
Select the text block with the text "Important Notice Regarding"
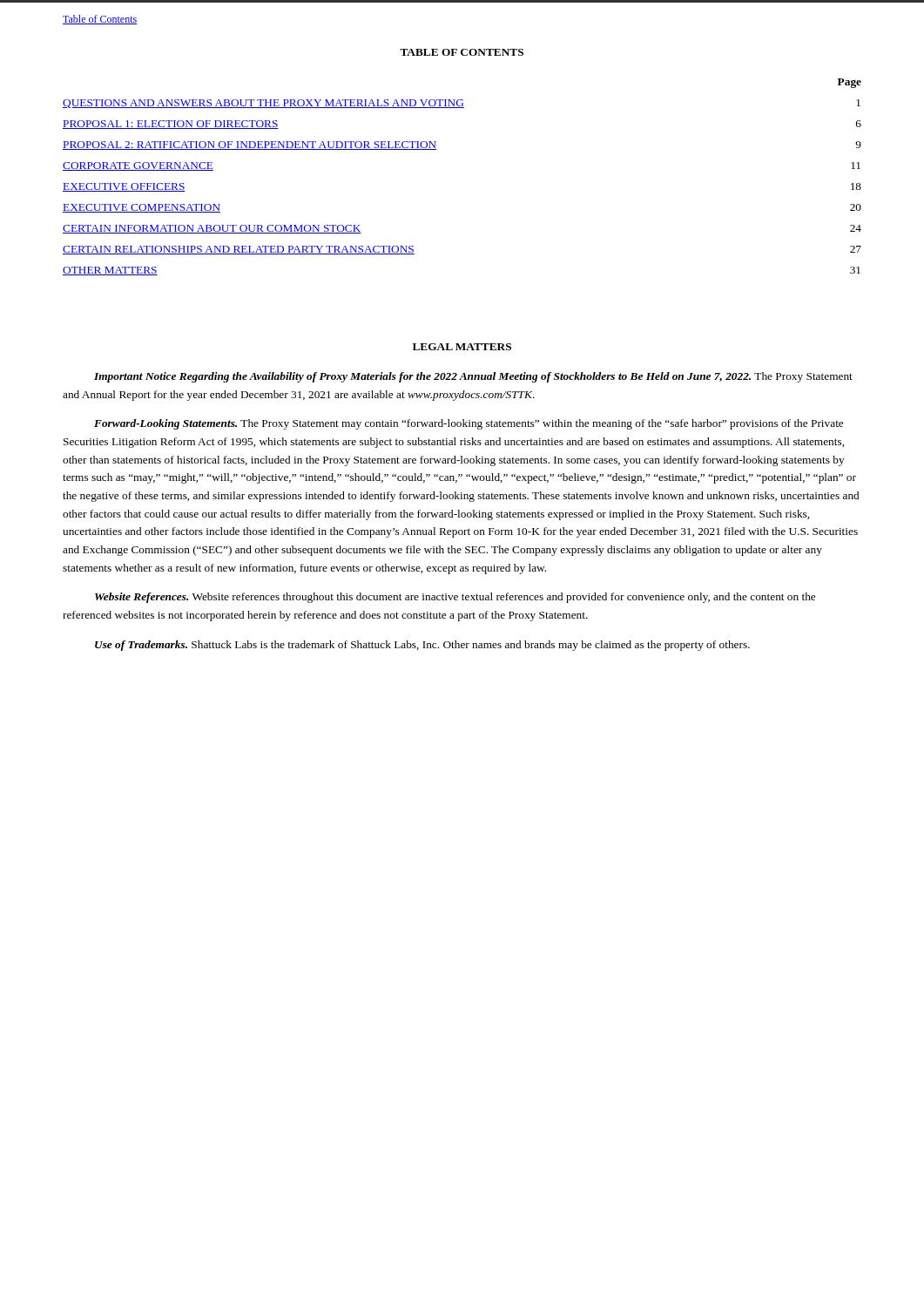point(458,385)
